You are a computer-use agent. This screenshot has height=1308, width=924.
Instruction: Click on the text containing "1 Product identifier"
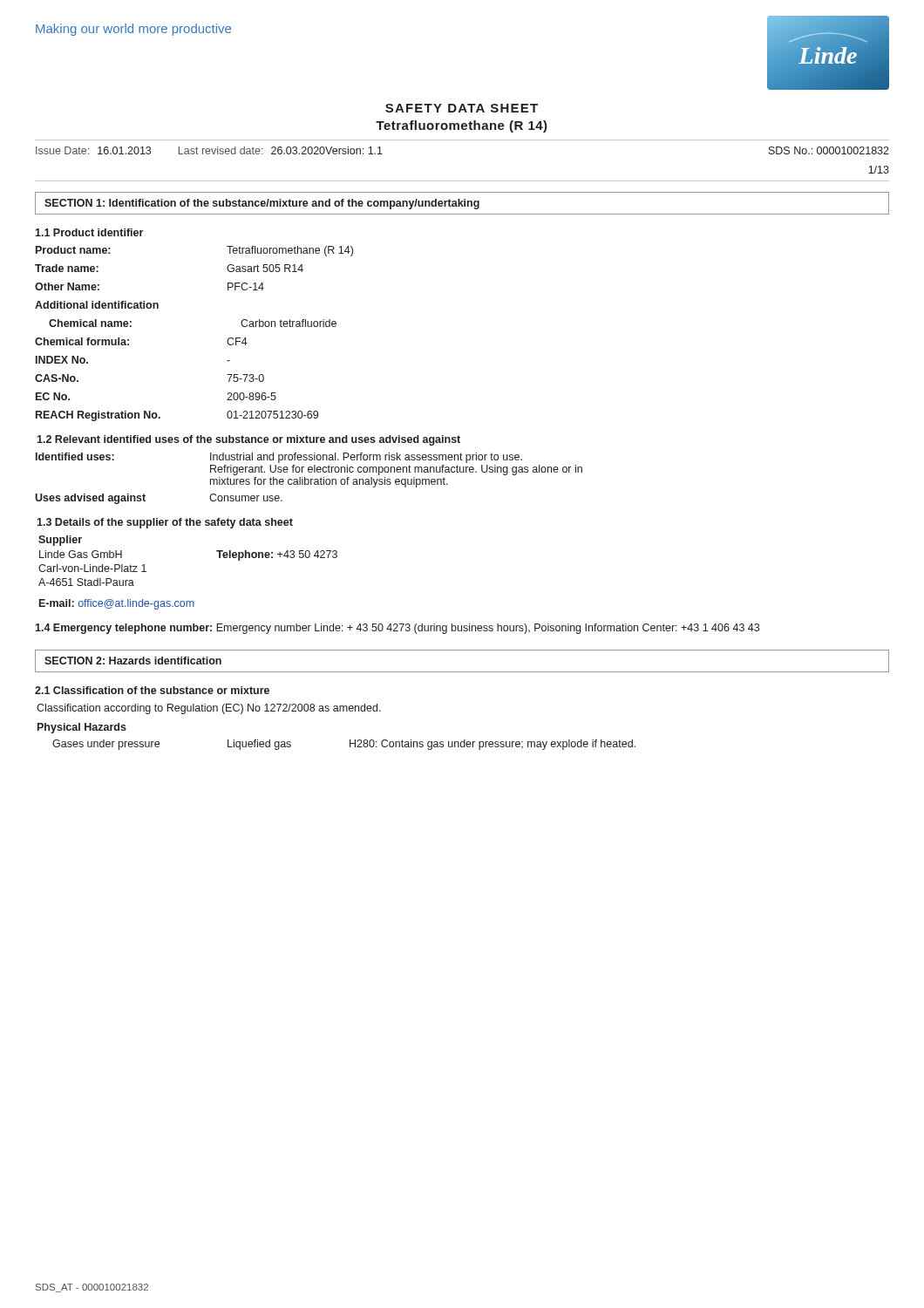pos(89,233)
